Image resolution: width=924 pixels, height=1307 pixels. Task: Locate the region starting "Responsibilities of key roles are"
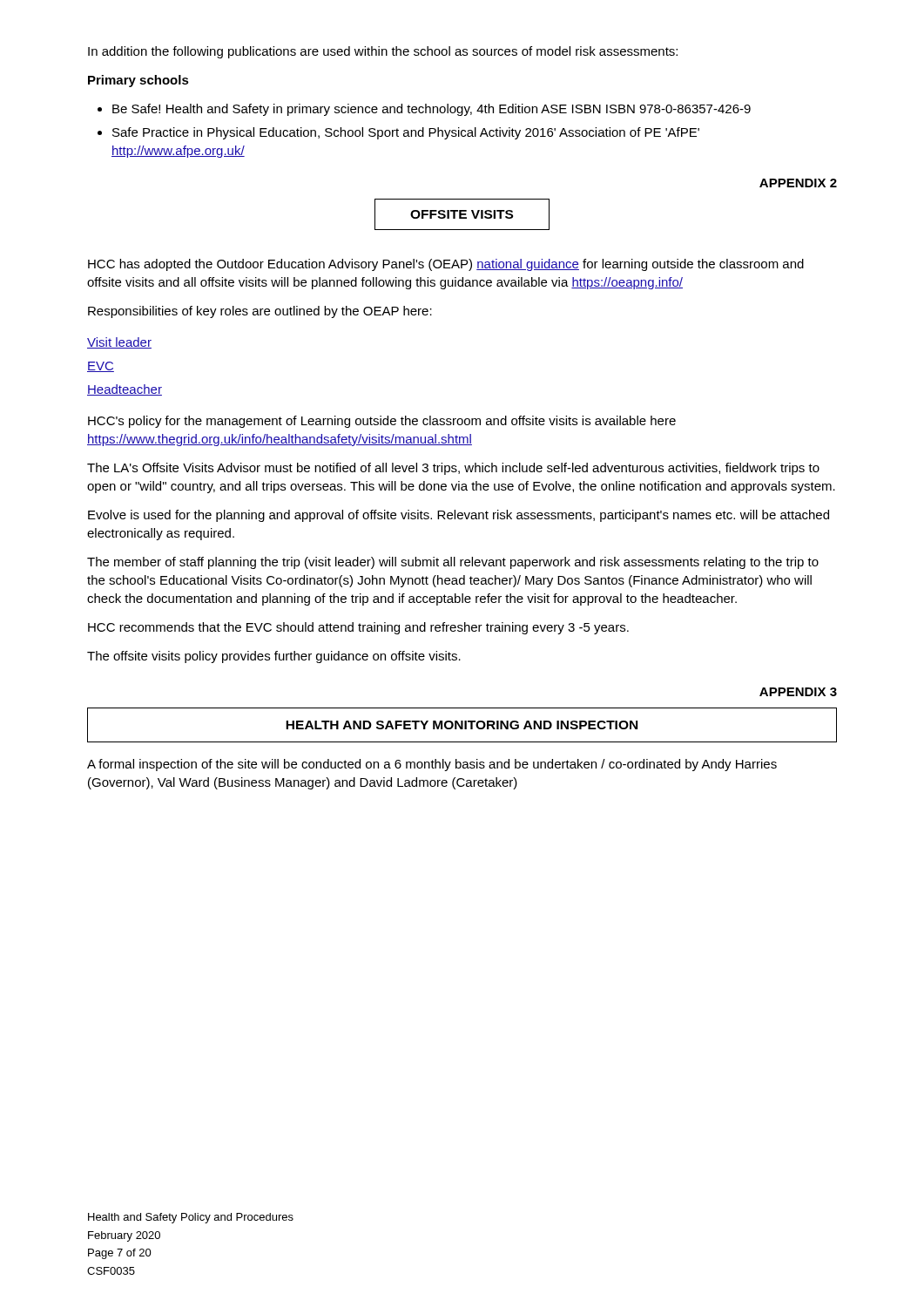click(260, 312)
